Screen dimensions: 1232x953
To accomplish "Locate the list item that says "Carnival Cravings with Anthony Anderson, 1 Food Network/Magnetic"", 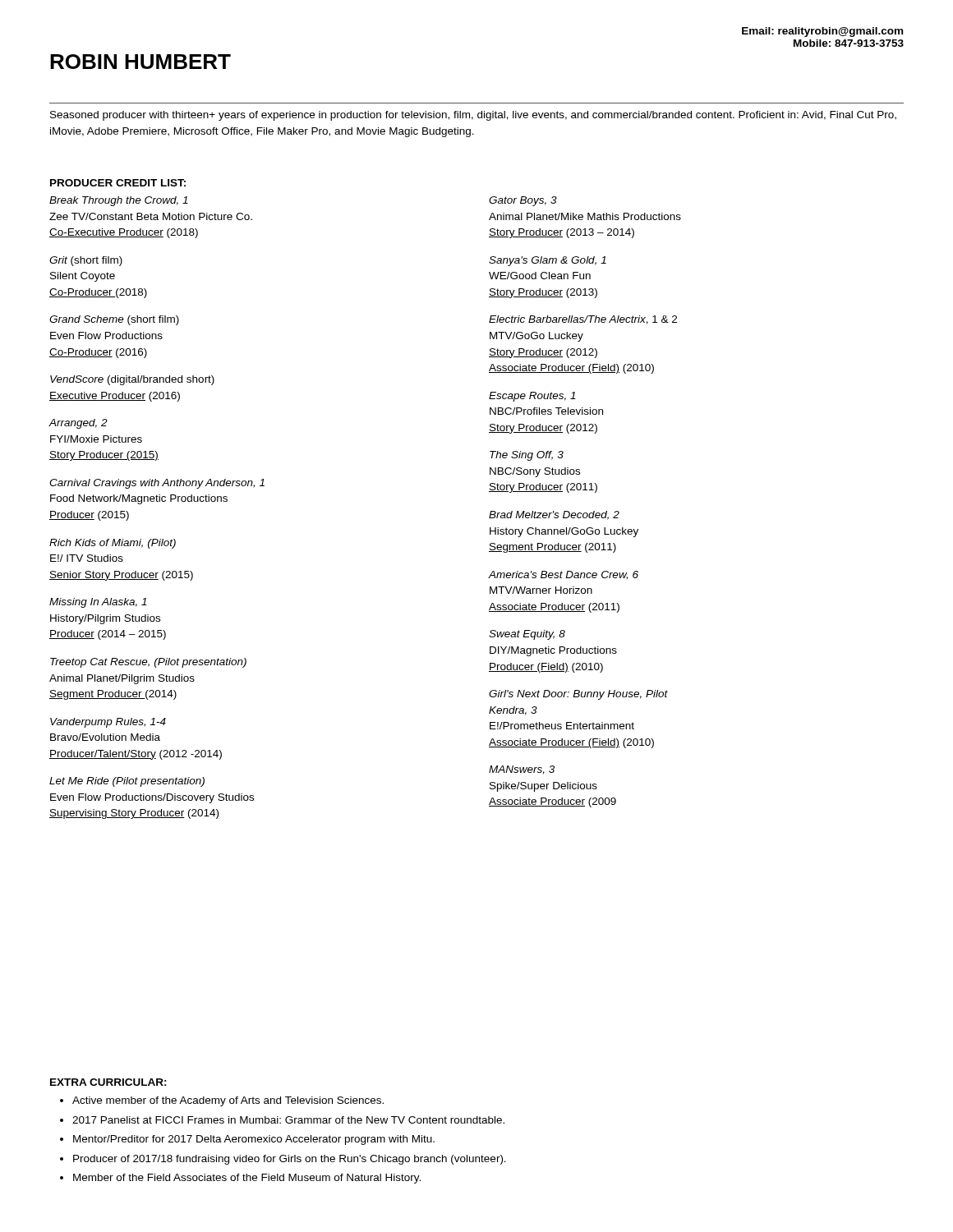I will 157,484.
